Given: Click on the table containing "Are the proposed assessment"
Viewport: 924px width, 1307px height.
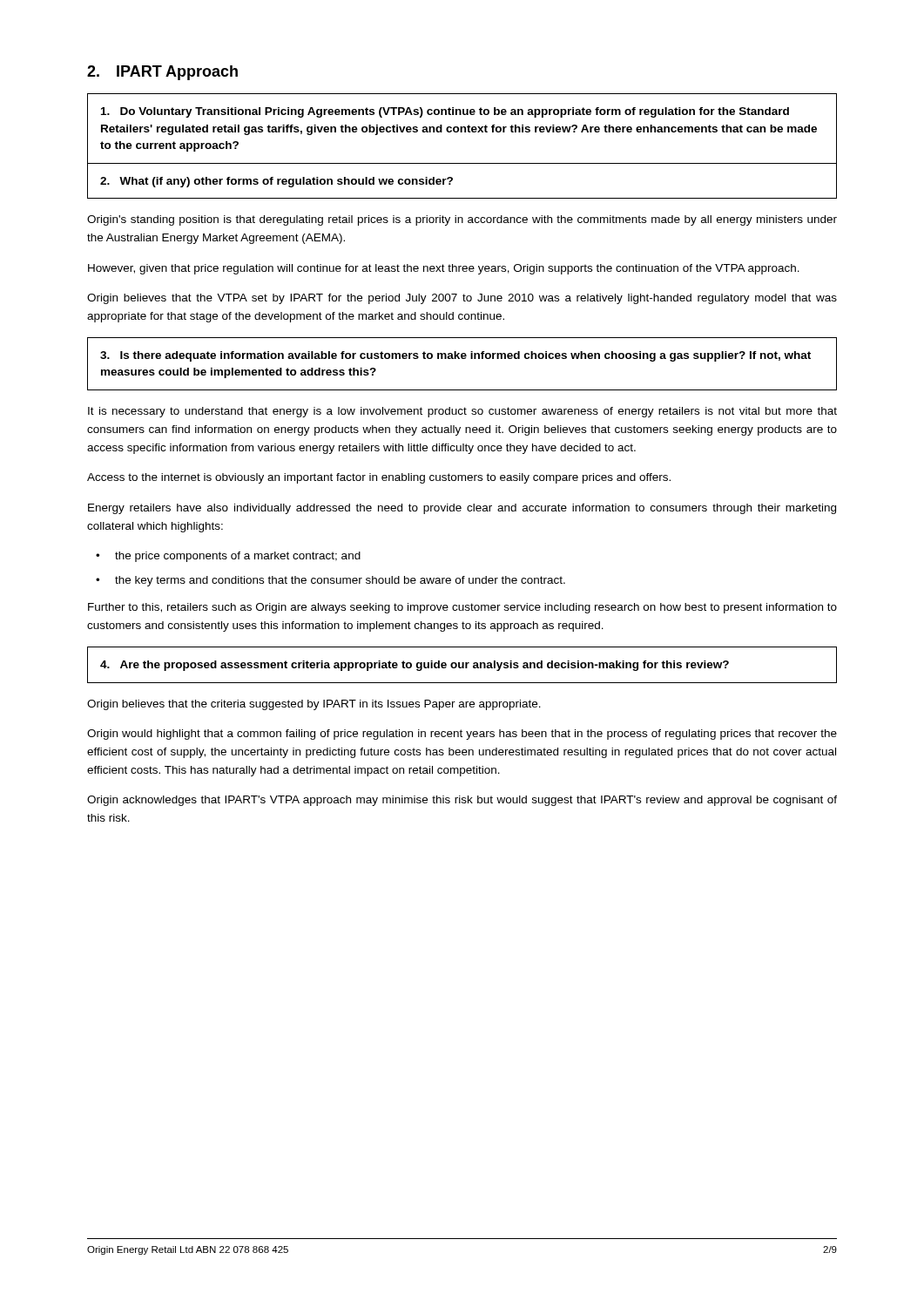Looking at the screenshot, I should (x=462, y=665).
